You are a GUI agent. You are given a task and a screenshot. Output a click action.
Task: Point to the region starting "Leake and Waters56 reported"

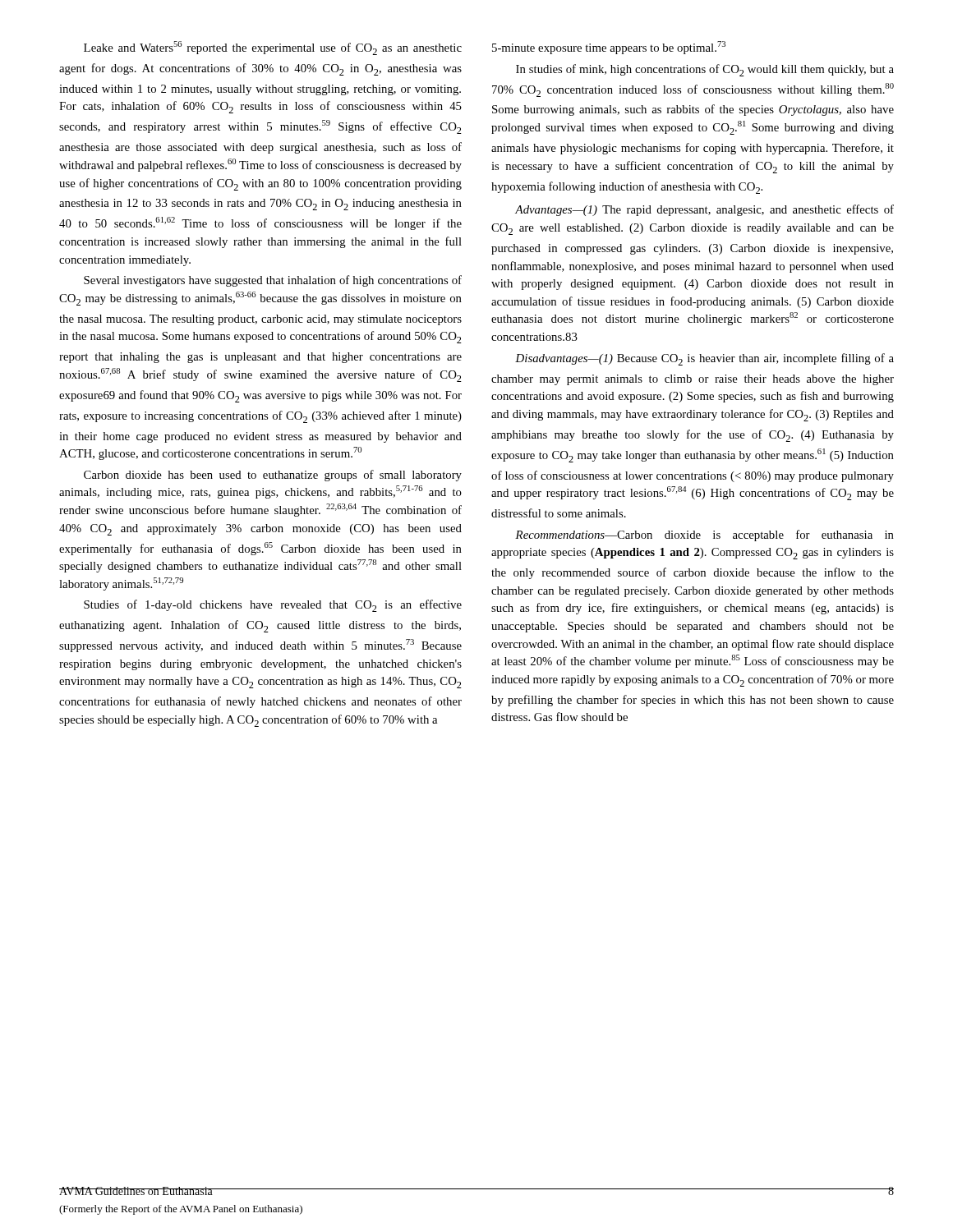coord(260,386)
